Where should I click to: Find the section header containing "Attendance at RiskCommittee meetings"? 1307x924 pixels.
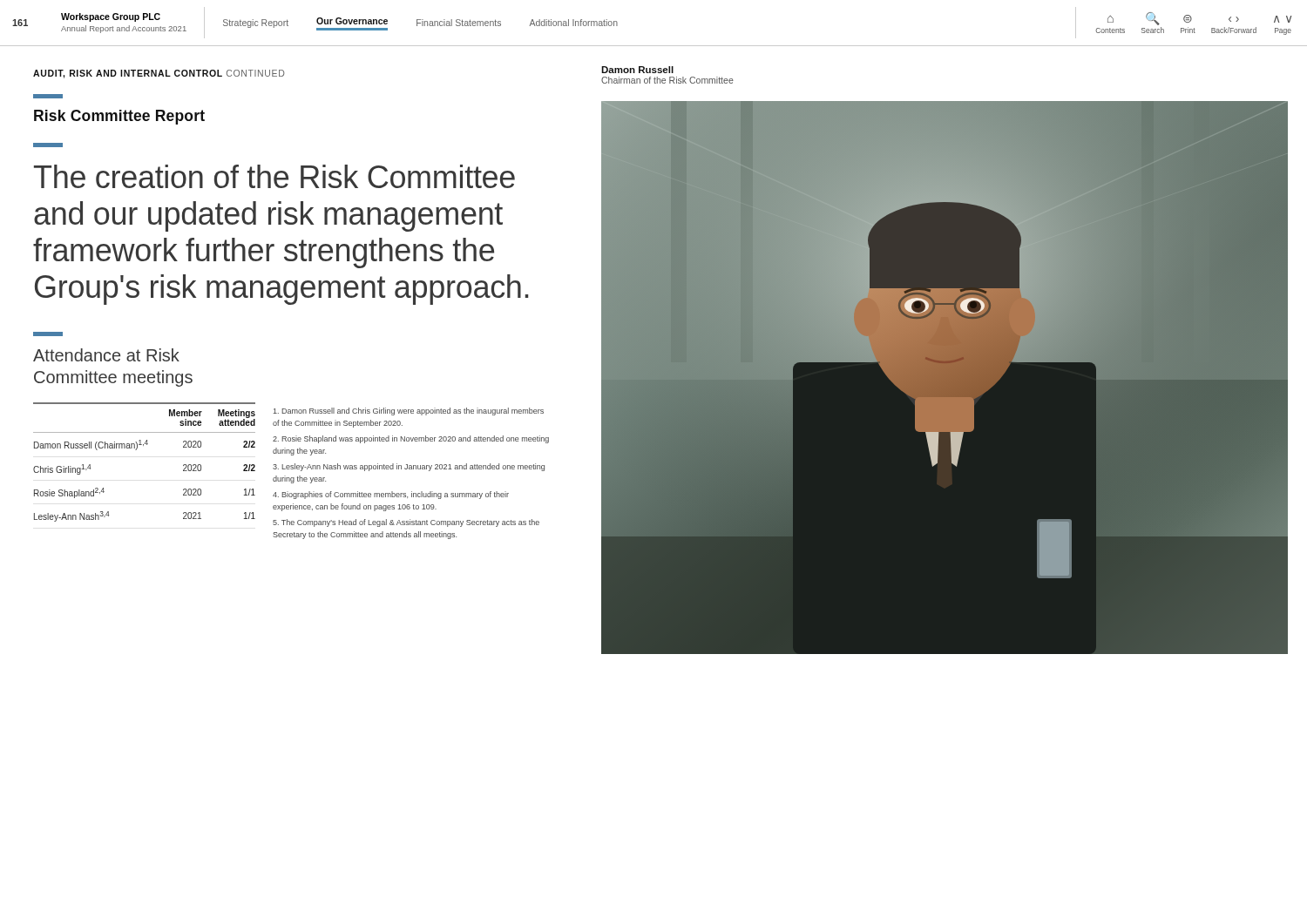coord(113,367)
